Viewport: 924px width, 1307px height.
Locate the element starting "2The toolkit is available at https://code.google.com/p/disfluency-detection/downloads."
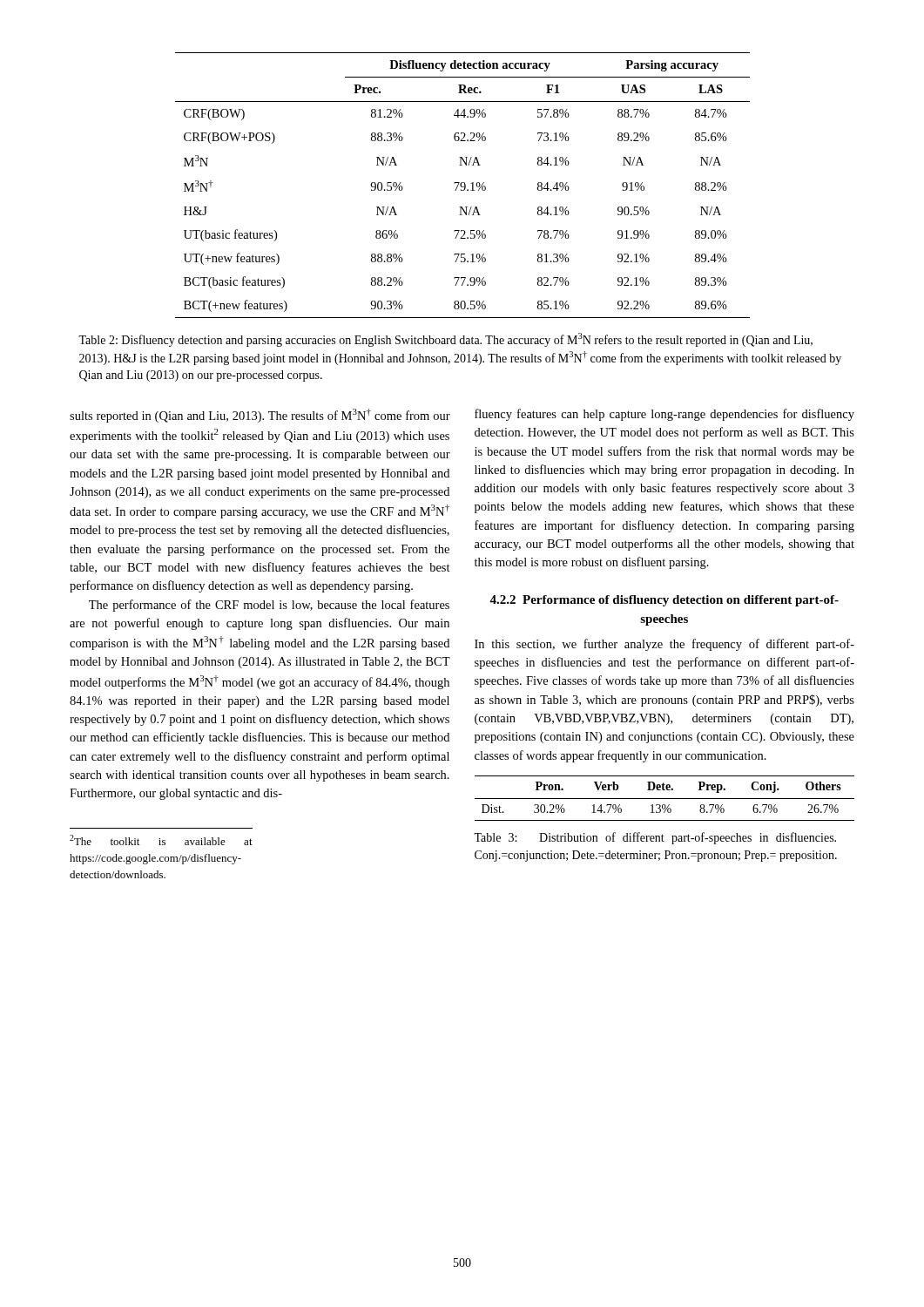(161, 857)
